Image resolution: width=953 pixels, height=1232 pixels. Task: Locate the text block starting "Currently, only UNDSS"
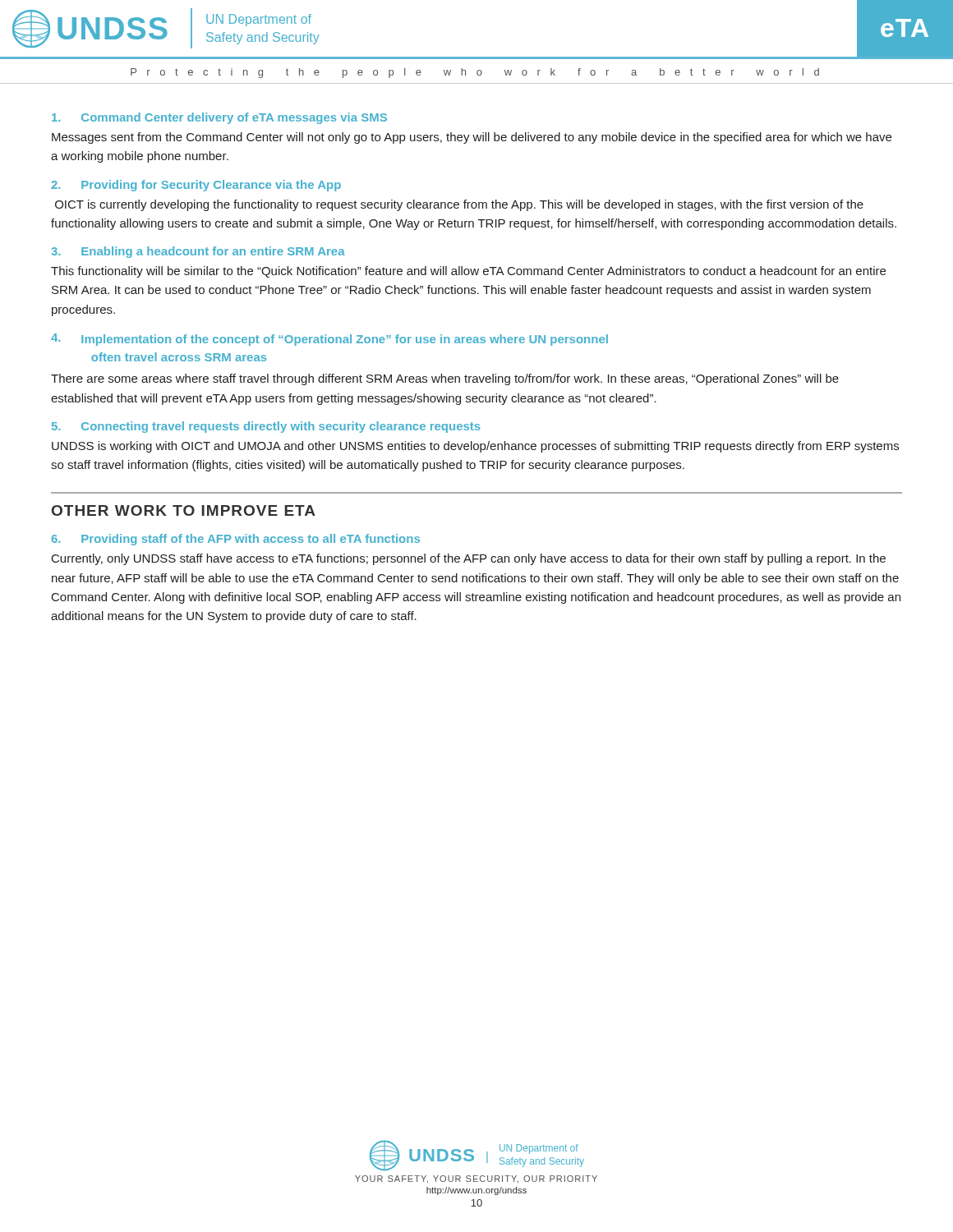pyautogui.click(x=476, y=587)
